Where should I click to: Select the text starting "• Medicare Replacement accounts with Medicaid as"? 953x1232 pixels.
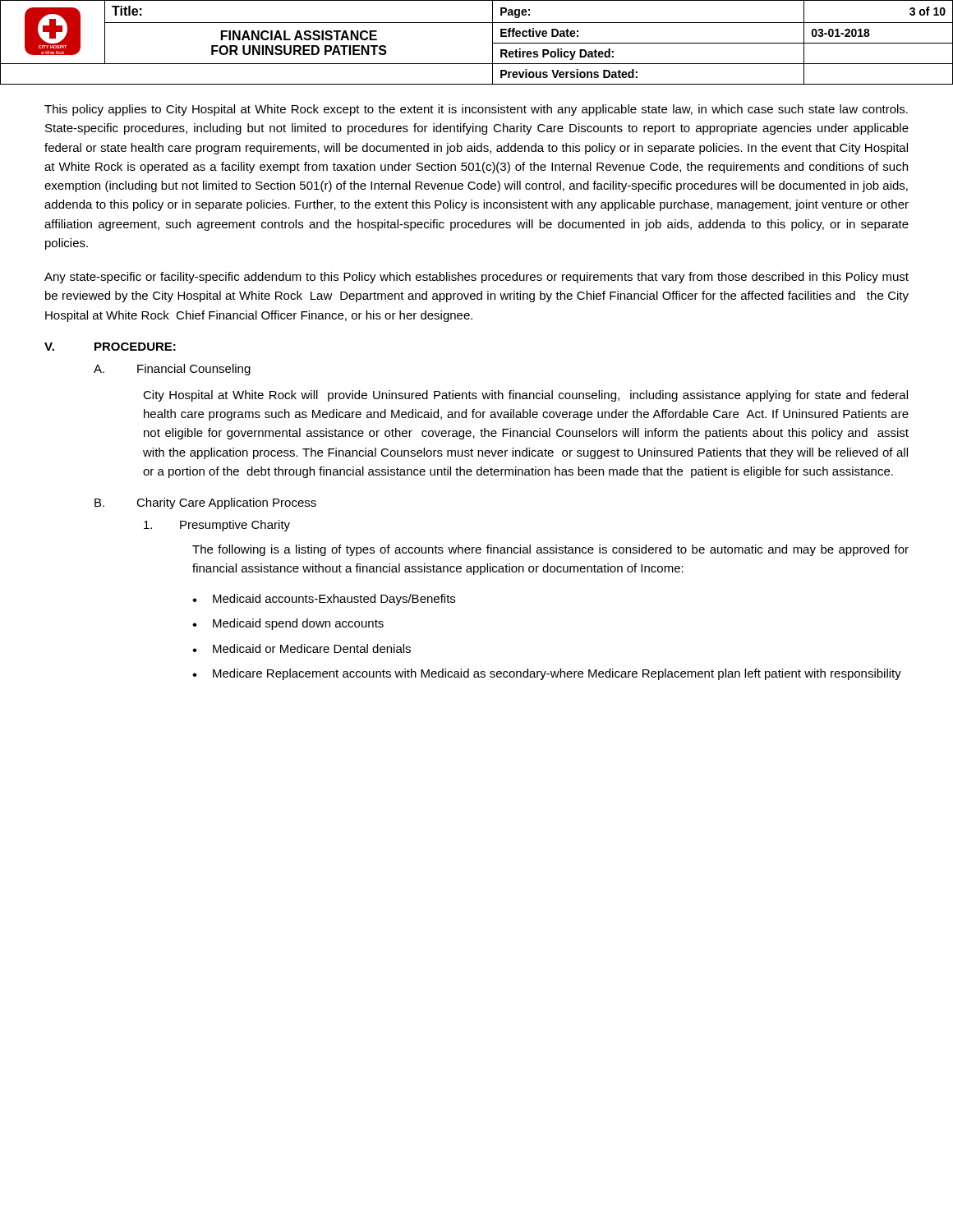(x=550, y=675)
